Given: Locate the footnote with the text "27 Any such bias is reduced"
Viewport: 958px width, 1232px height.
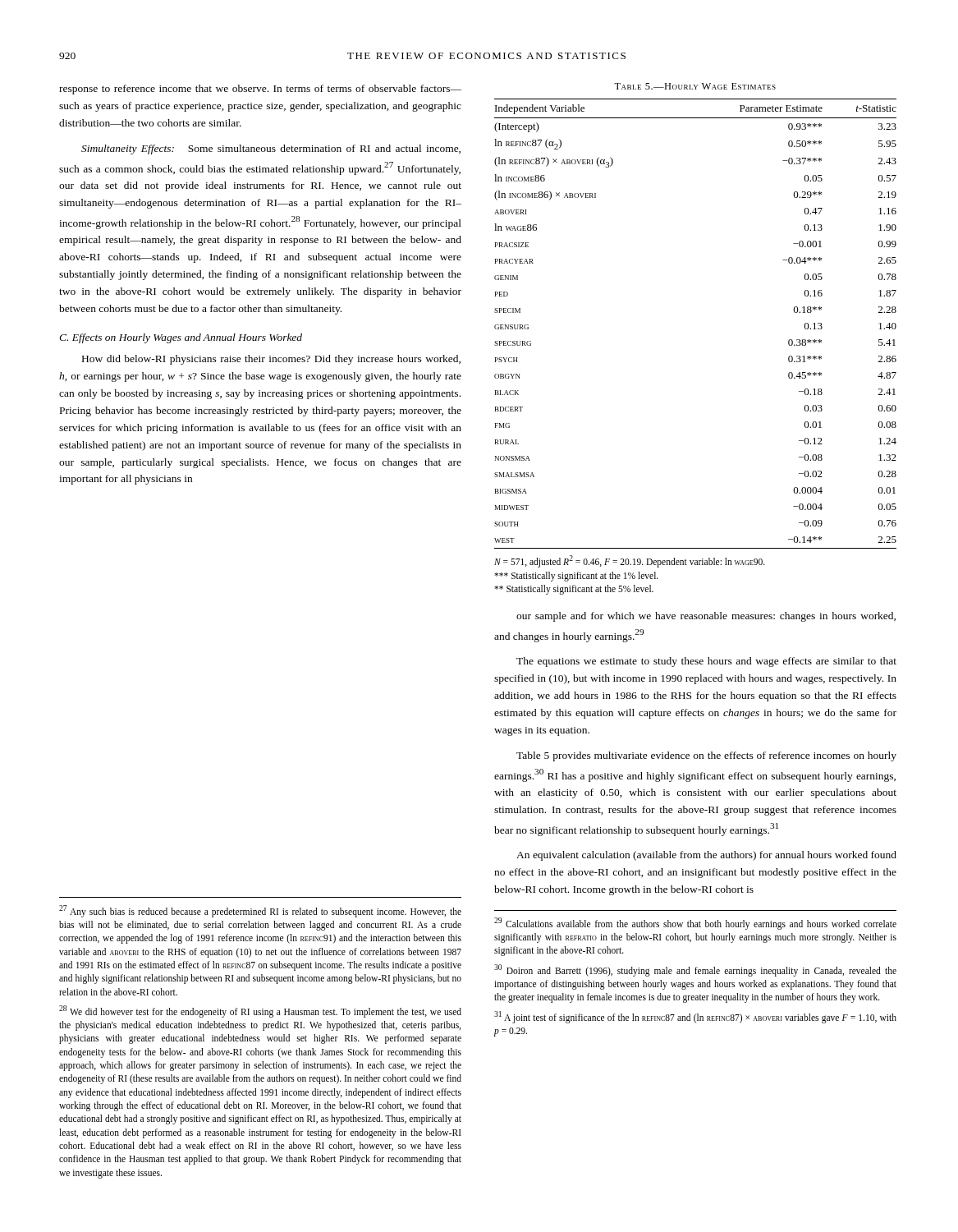Looking at the screenshot, I should [260, 950].
